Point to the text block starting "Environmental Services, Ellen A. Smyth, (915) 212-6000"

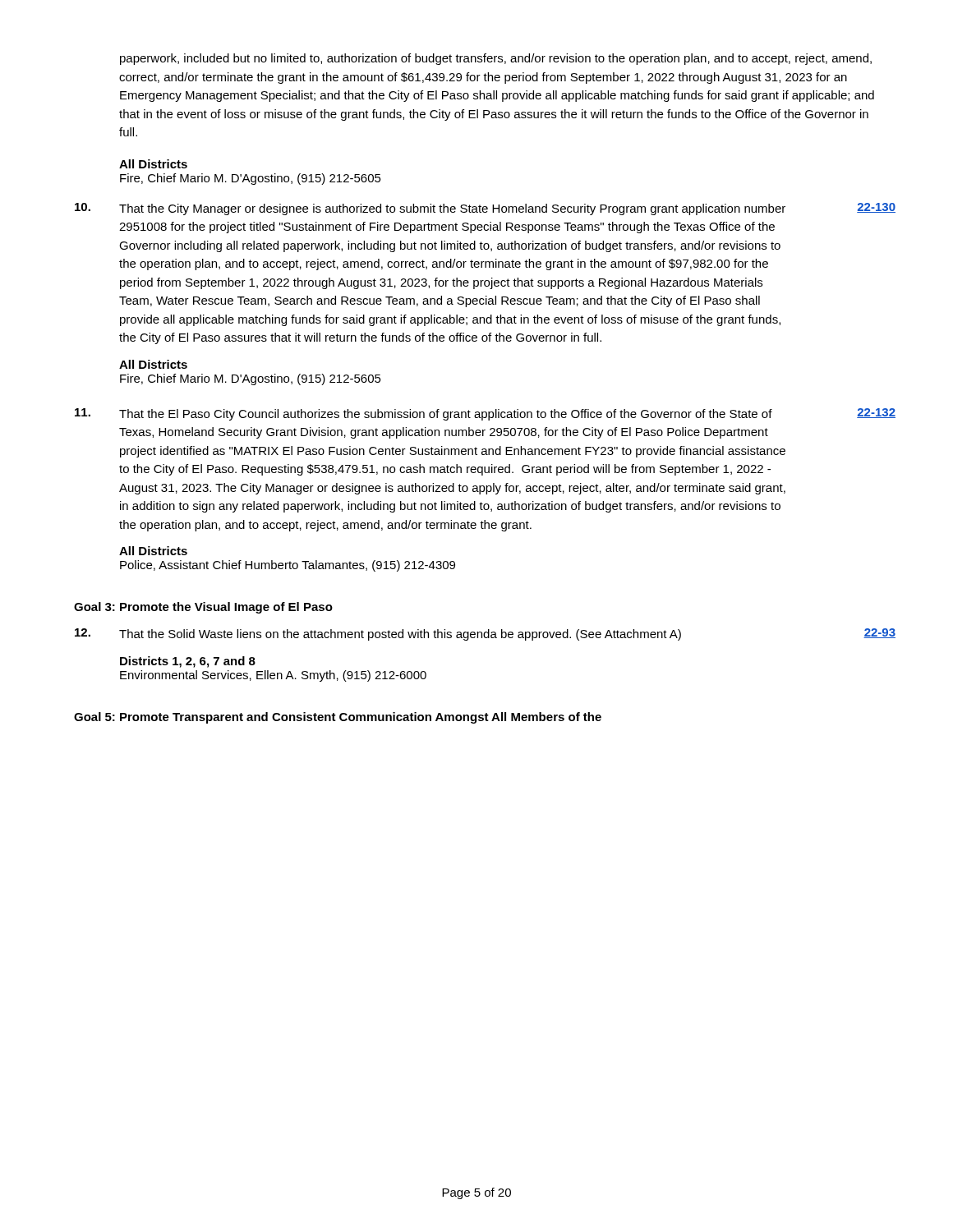point(273,674)
